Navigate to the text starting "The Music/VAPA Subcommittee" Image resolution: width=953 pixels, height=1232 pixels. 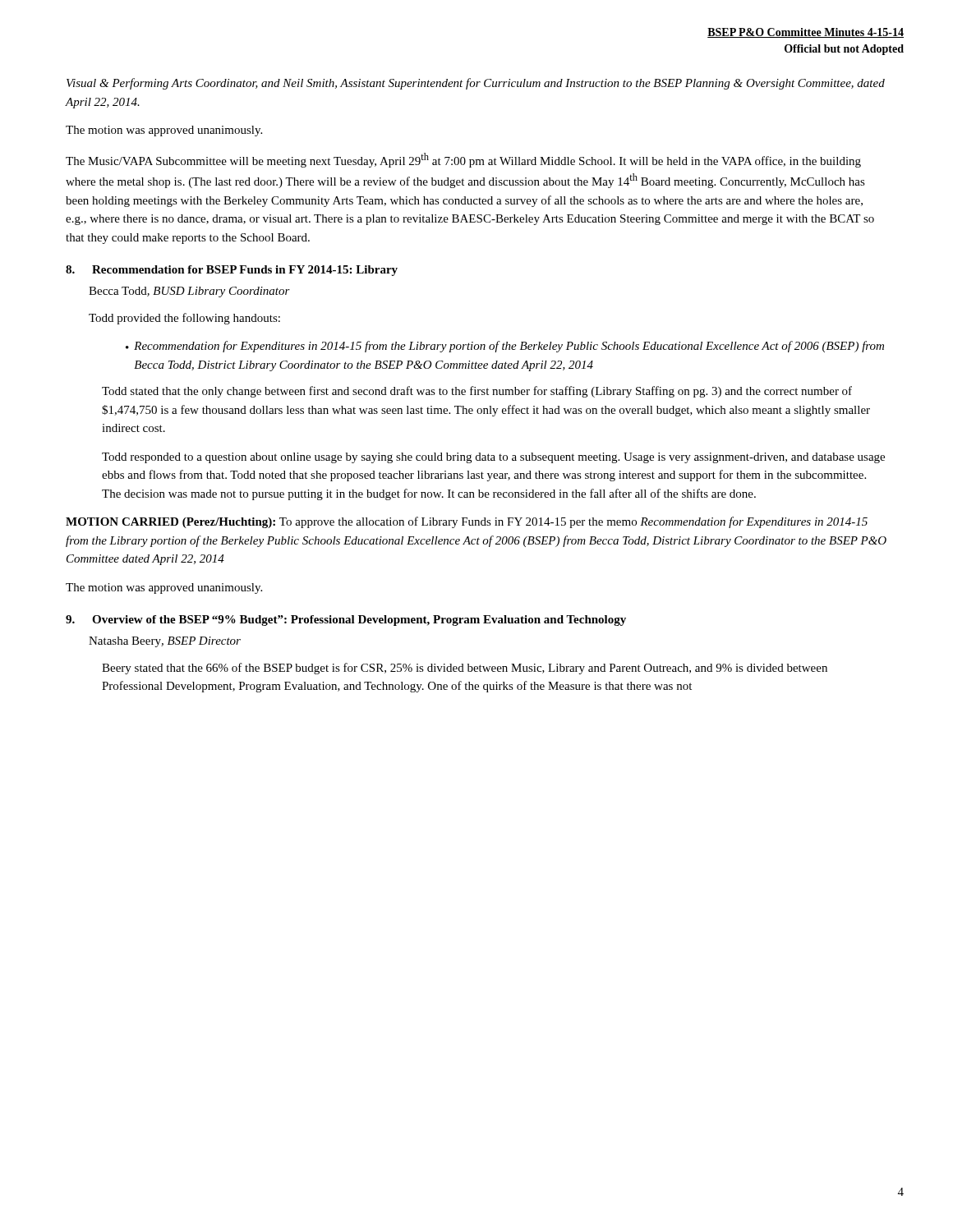point(476,198)
